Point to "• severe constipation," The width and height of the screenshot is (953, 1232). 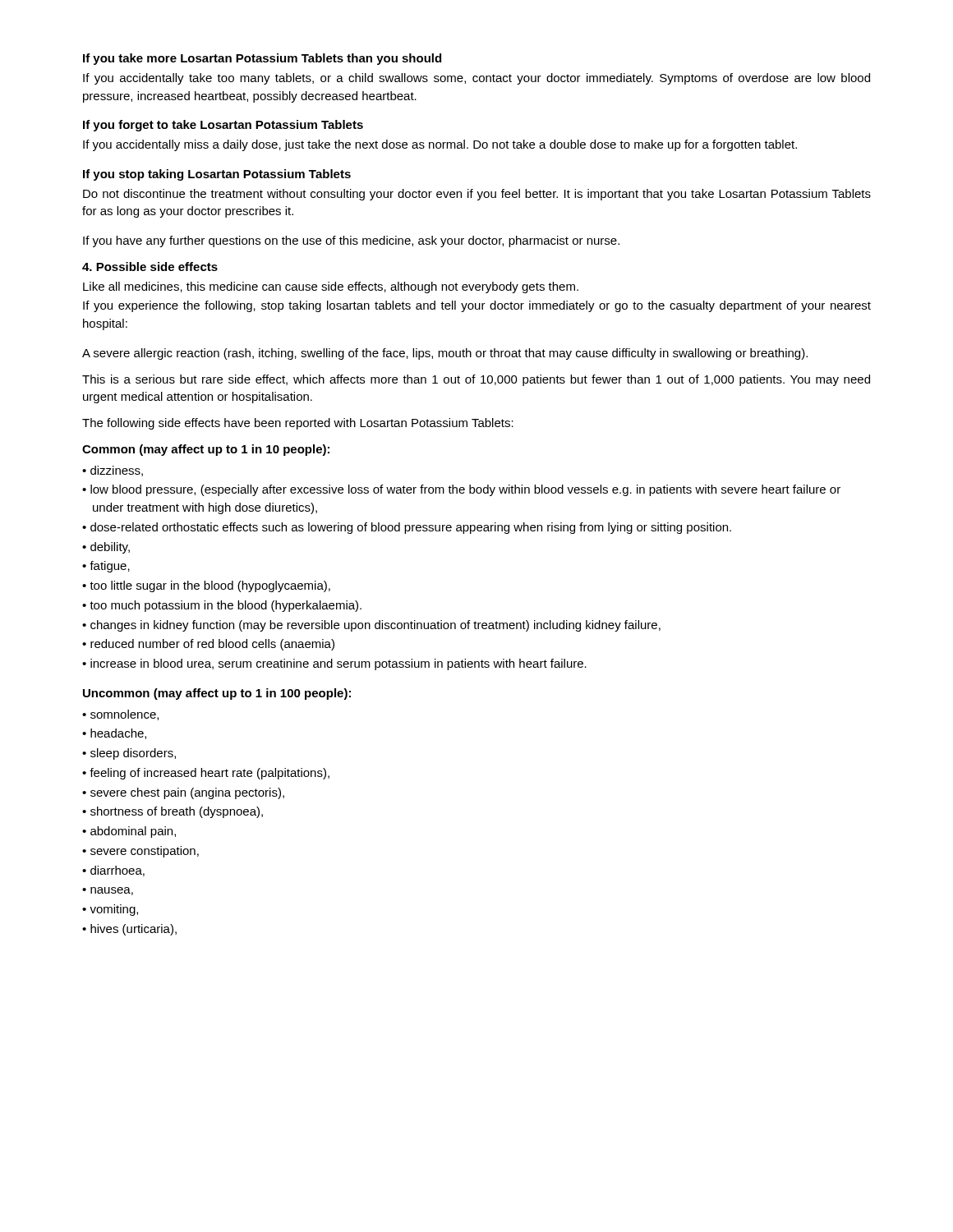141,850
